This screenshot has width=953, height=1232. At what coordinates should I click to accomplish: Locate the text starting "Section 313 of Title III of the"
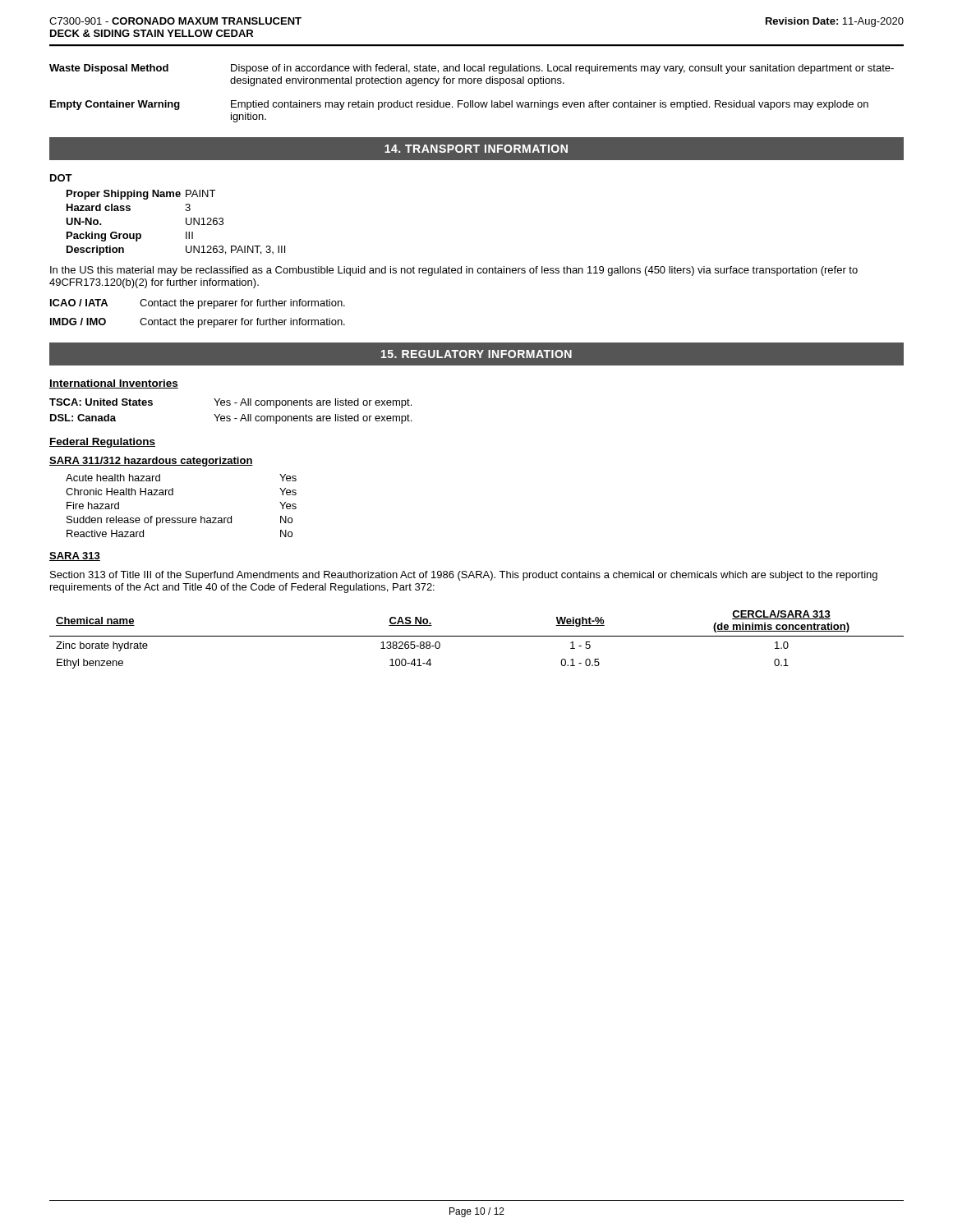coord(464,581)
